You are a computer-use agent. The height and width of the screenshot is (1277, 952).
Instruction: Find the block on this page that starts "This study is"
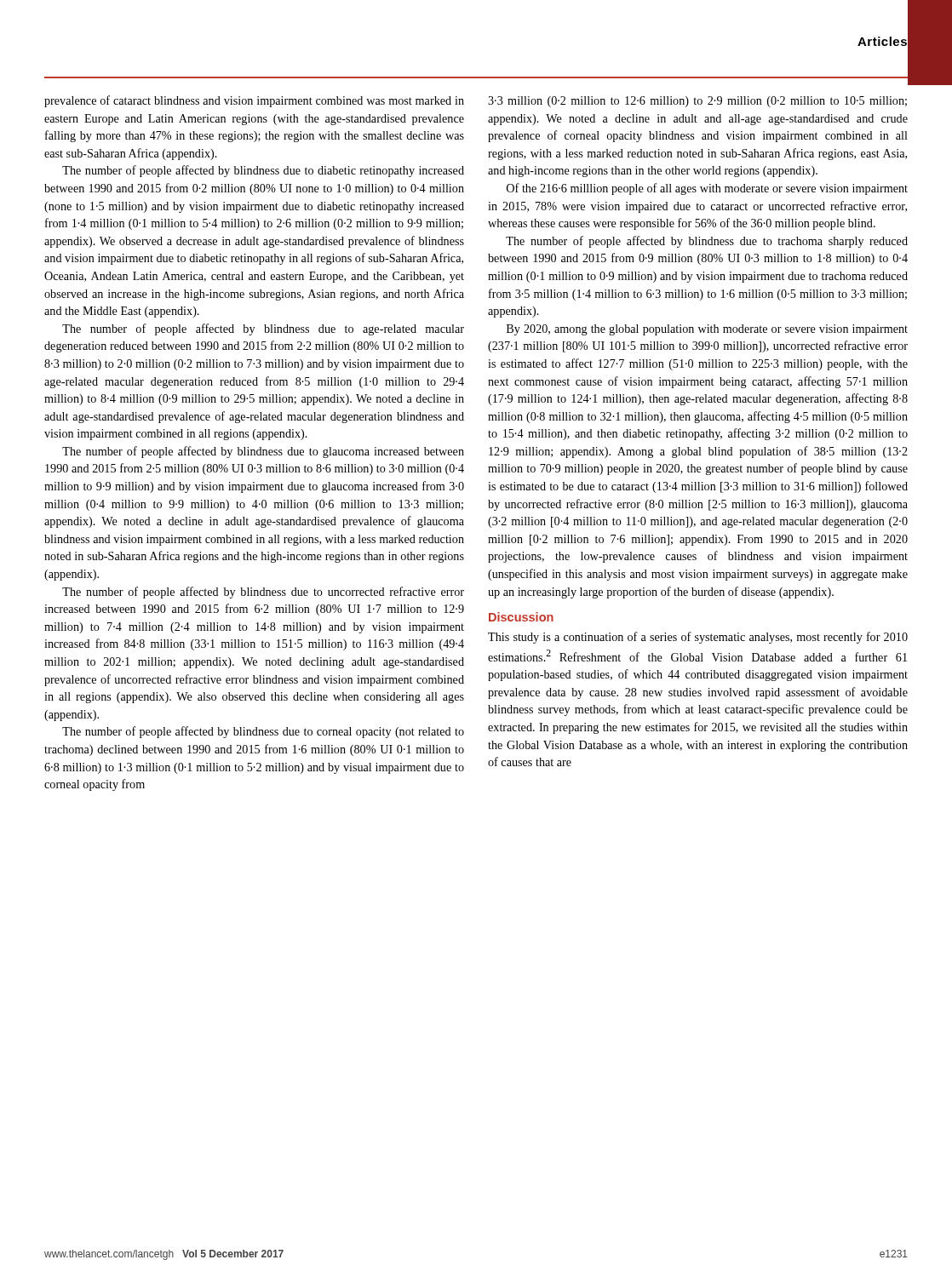point(698,700)
